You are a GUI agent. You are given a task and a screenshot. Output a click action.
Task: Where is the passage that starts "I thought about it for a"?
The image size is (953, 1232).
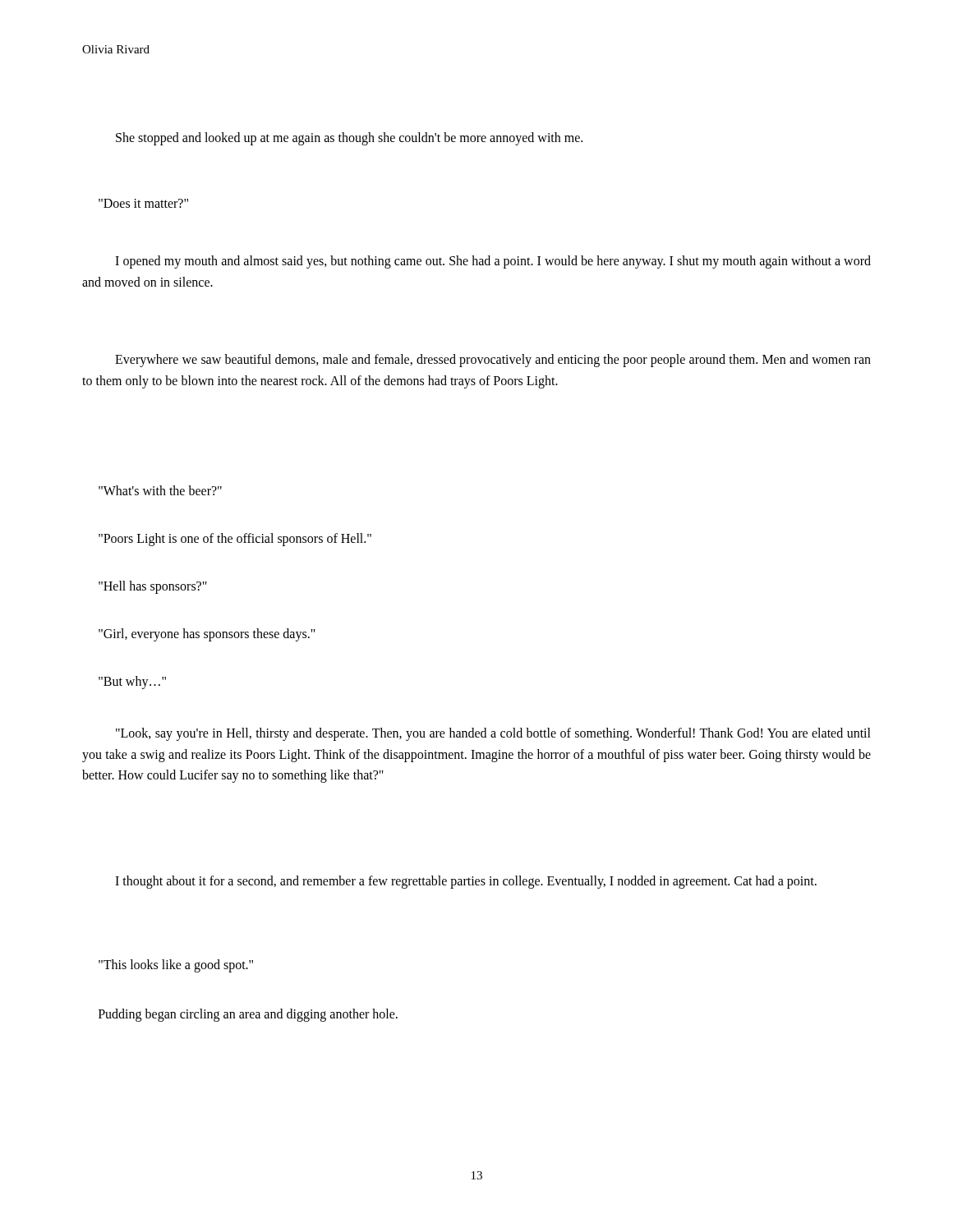(x=466, y=881)
